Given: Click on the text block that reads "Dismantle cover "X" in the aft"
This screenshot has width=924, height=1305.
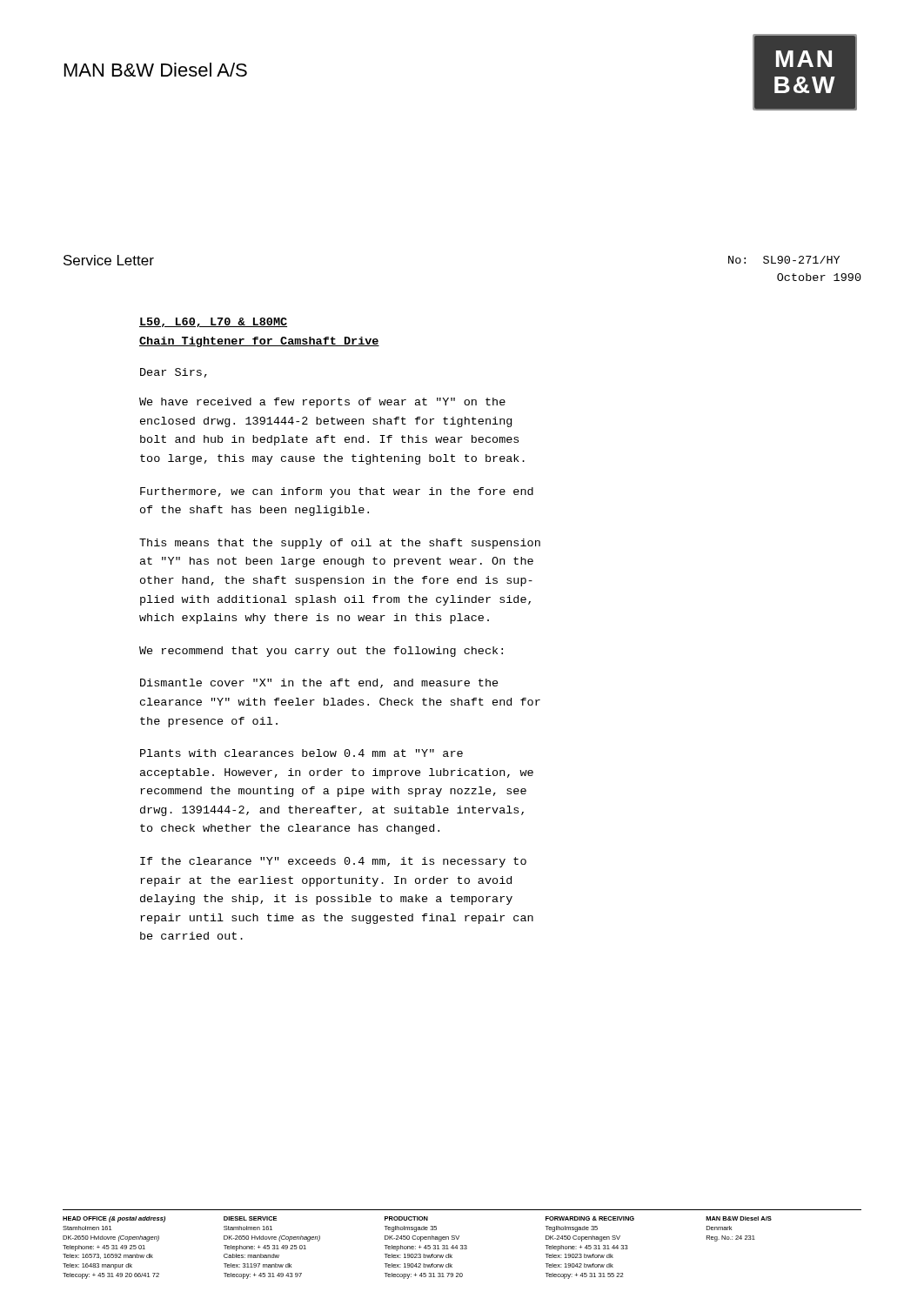Looking at the screenshot, I should [340, 702].
